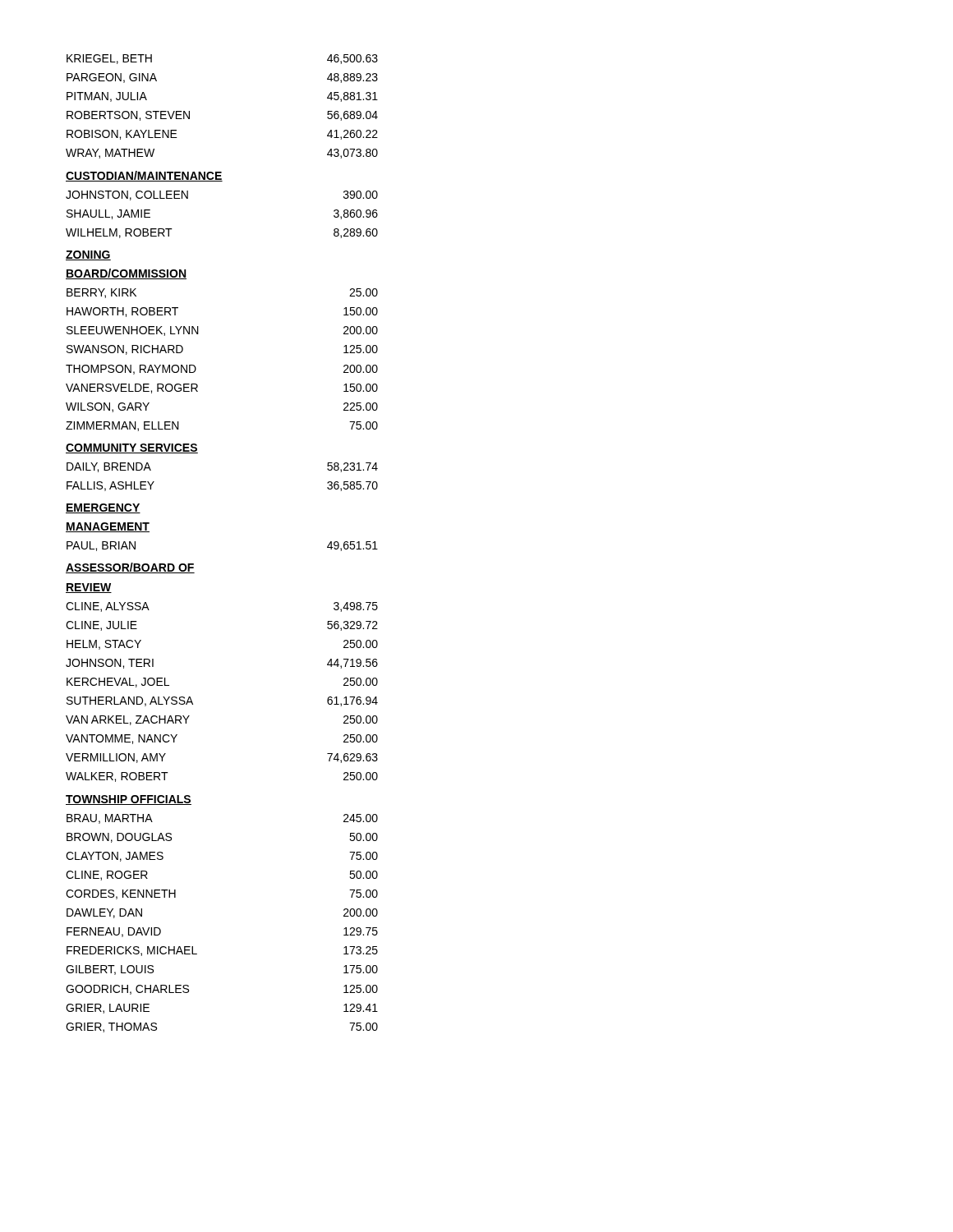
Task: Locate the list item containing "CLINE, ROGER50.00"
Action: pyautogui.click(x=110, y=875)
